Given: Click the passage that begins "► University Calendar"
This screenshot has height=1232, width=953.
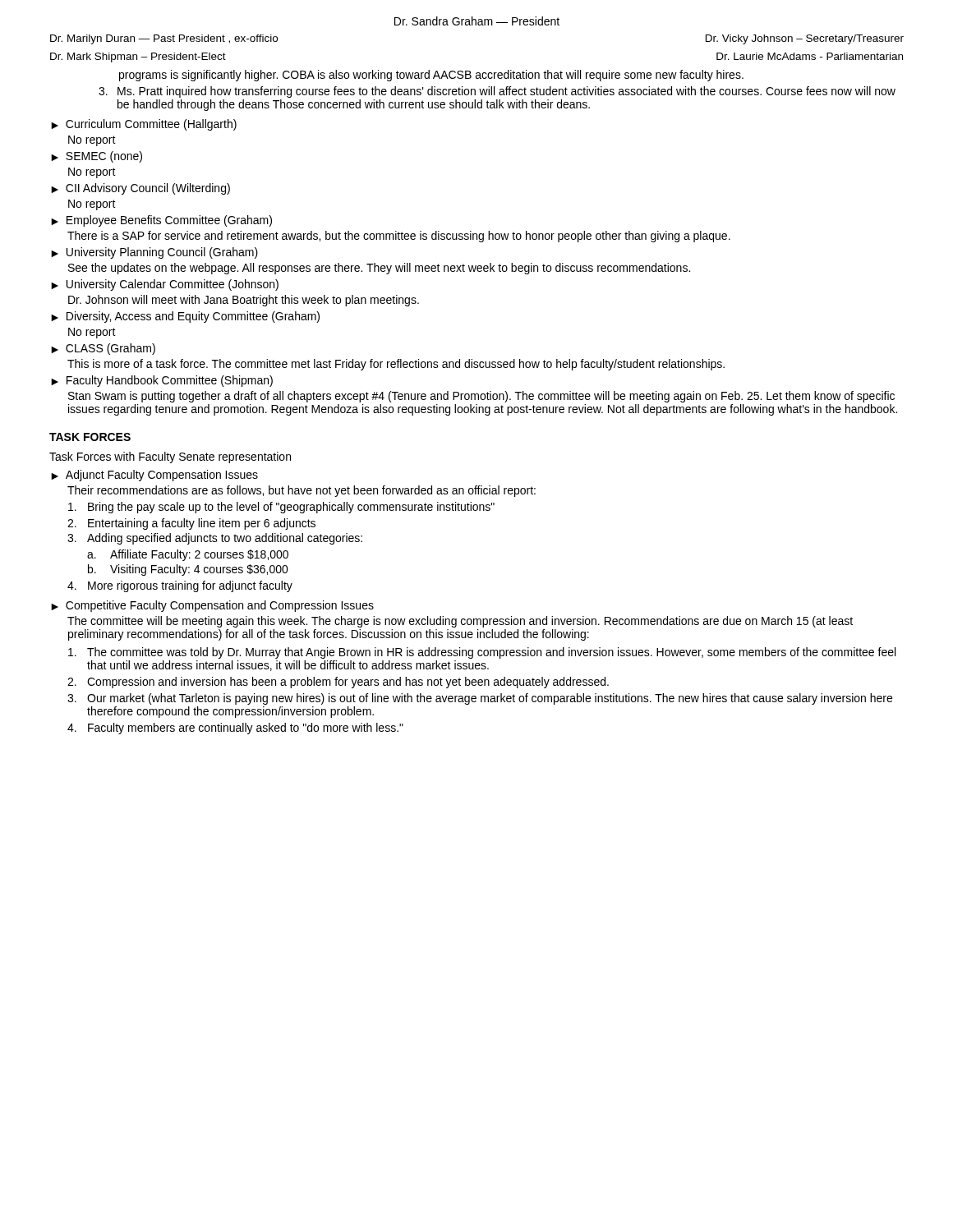Looking at the screenshot, I should [165, 285].
